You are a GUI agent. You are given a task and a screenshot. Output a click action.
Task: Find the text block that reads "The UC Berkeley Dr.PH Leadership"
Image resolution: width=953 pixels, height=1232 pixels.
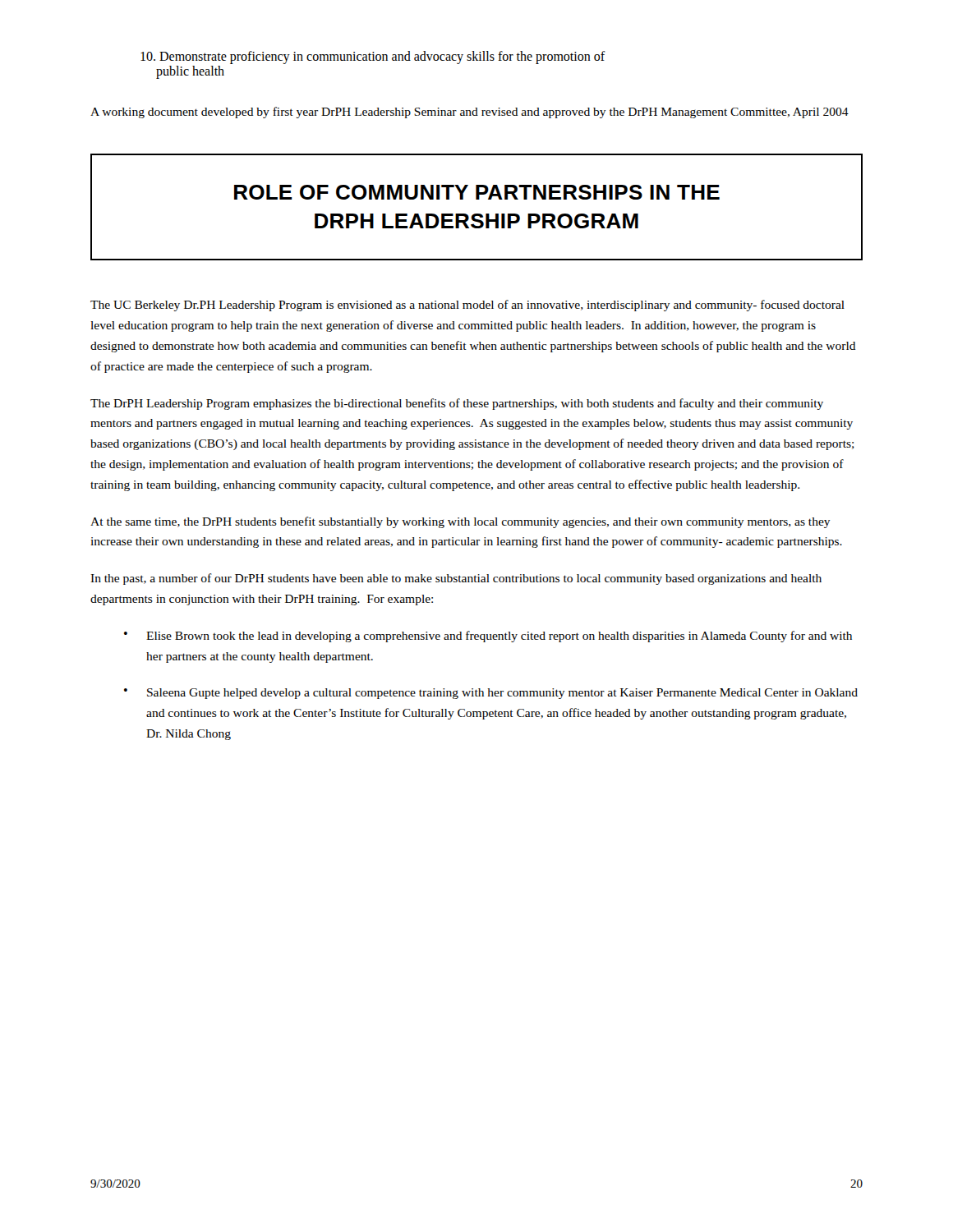473,335
